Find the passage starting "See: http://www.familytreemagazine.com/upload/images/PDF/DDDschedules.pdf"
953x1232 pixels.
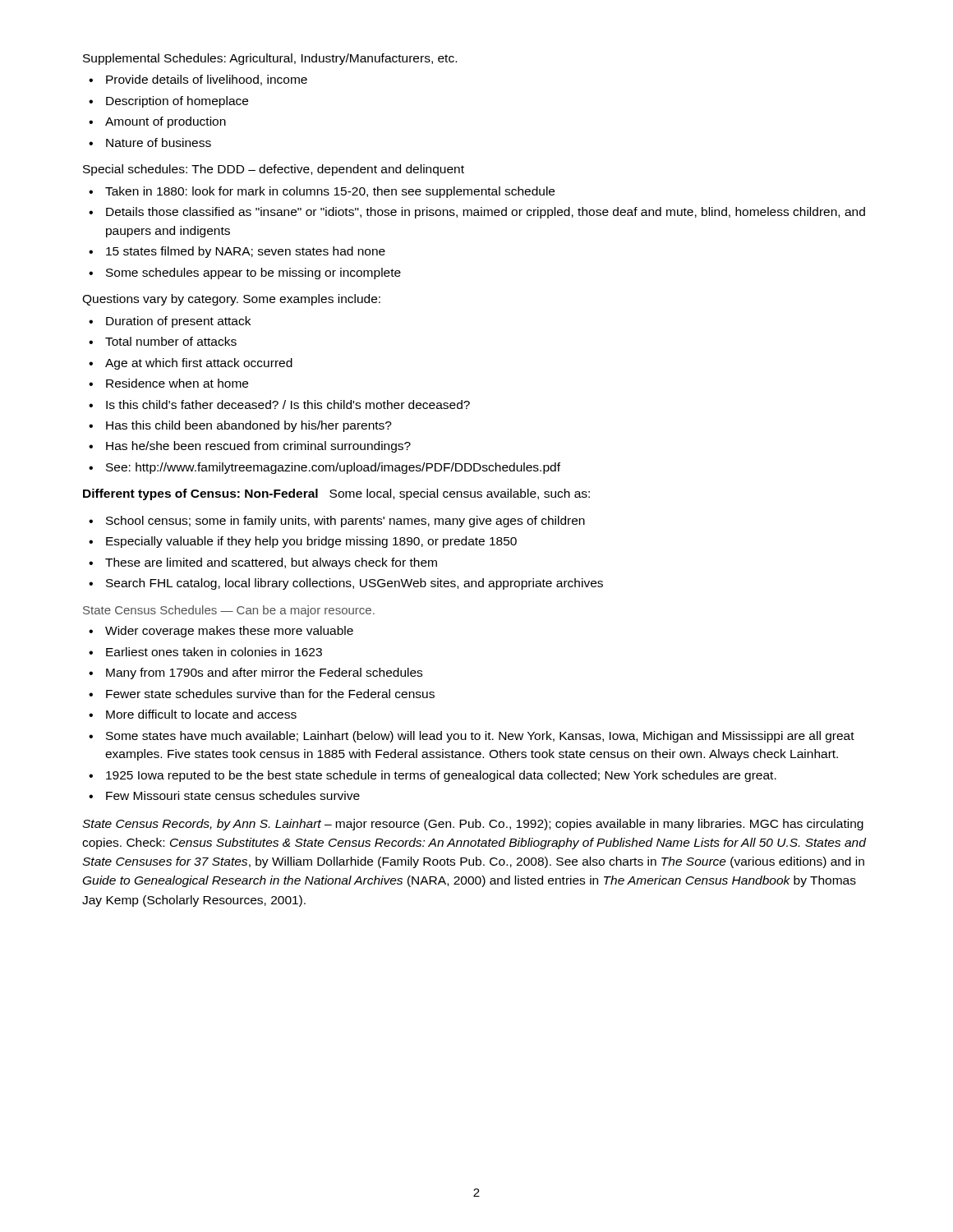(333, 467)
